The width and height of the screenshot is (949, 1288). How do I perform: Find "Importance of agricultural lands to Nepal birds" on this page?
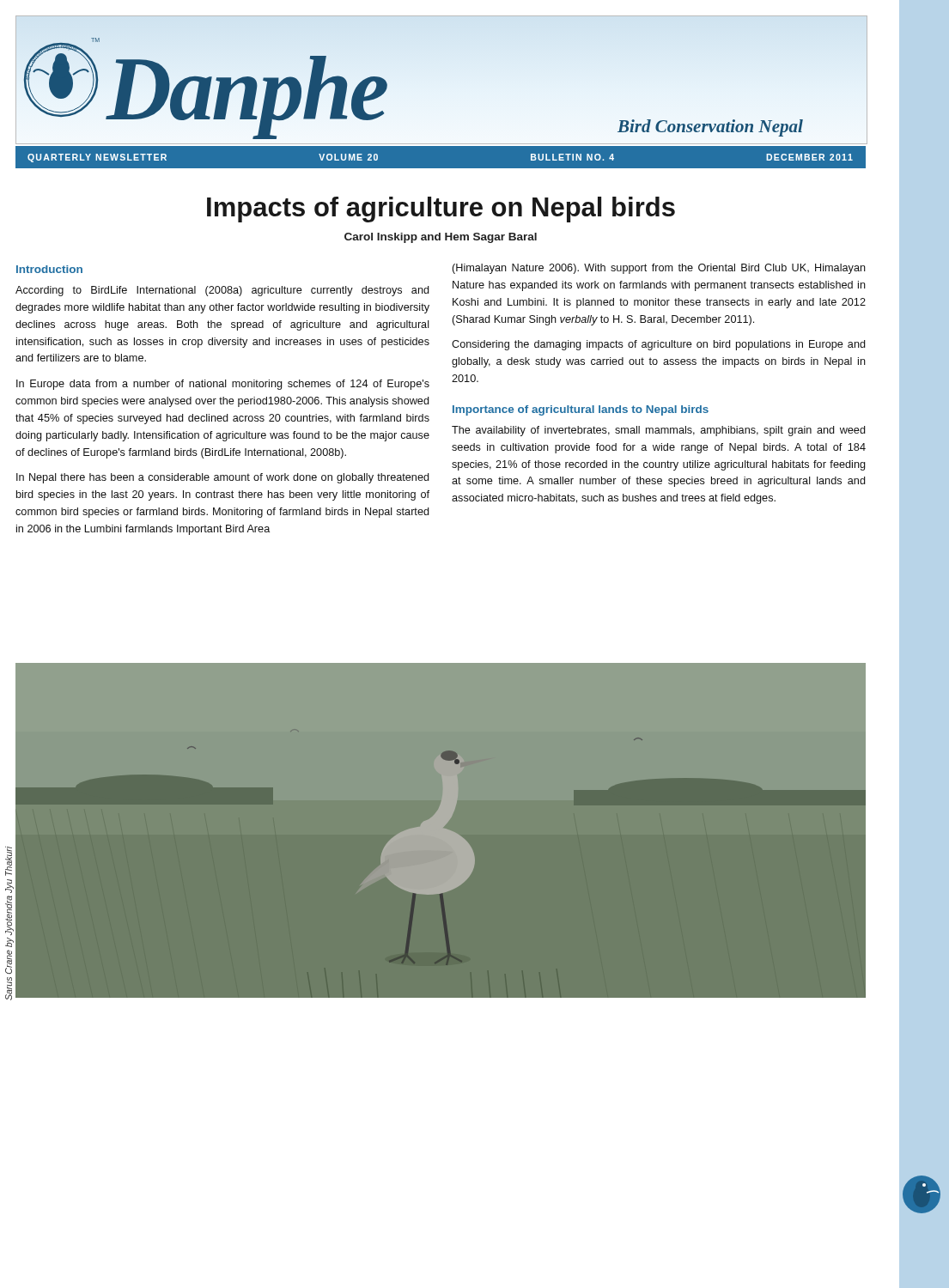point(580,409)
